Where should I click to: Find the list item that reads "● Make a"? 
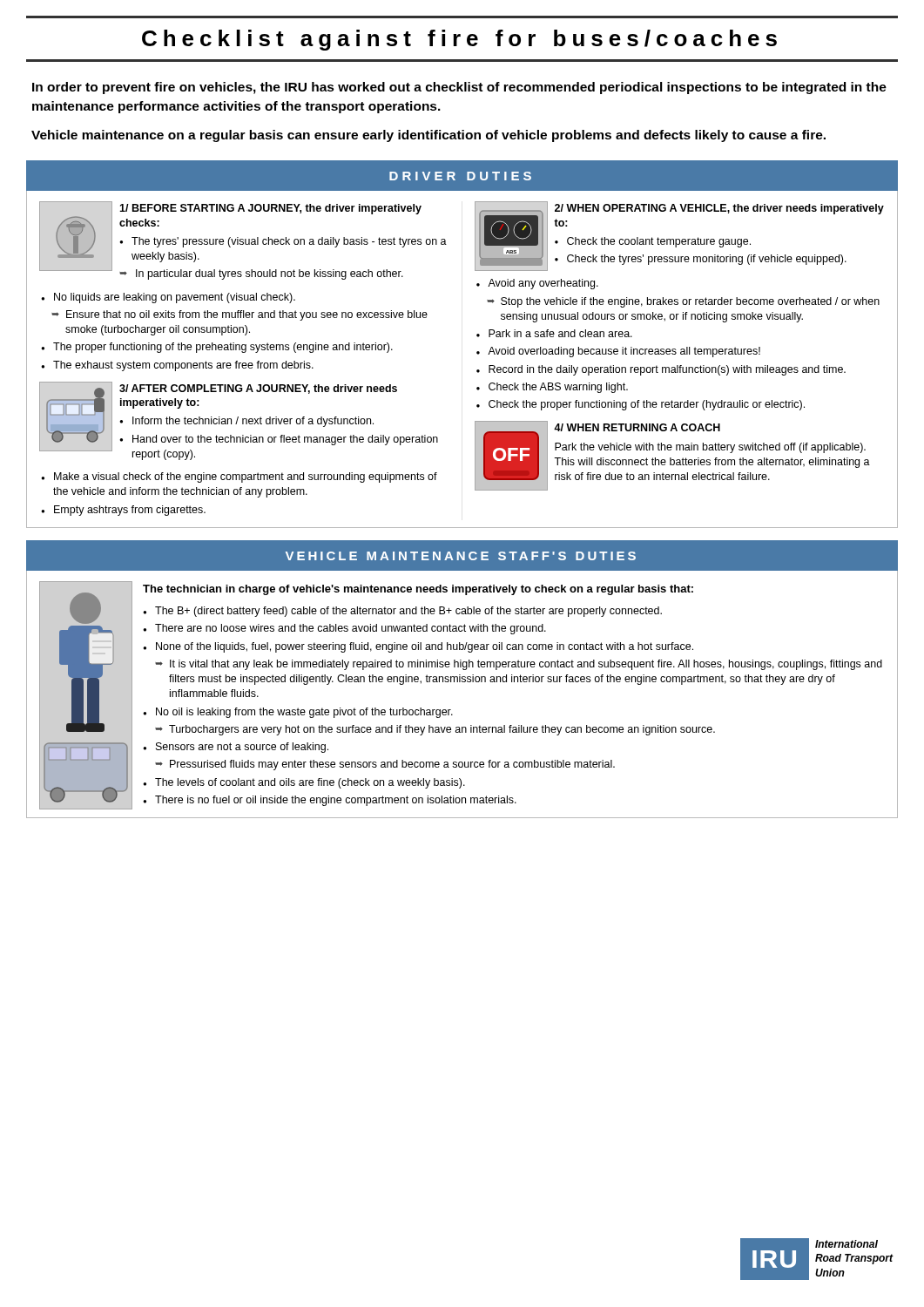(244, 485)
